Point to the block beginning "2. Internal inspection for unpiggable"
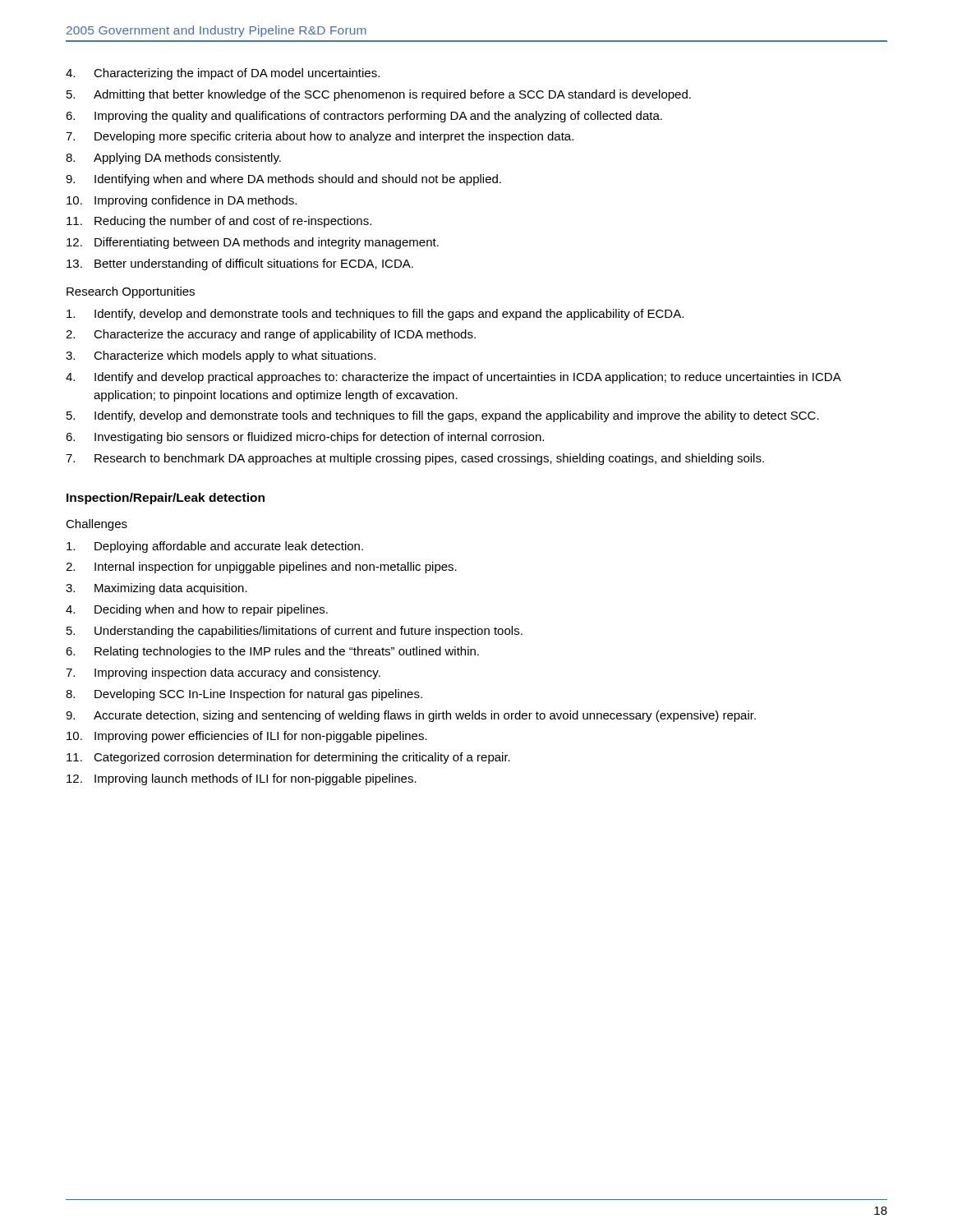The height and width of the screenshot is (1232, 953). (261, 568)
